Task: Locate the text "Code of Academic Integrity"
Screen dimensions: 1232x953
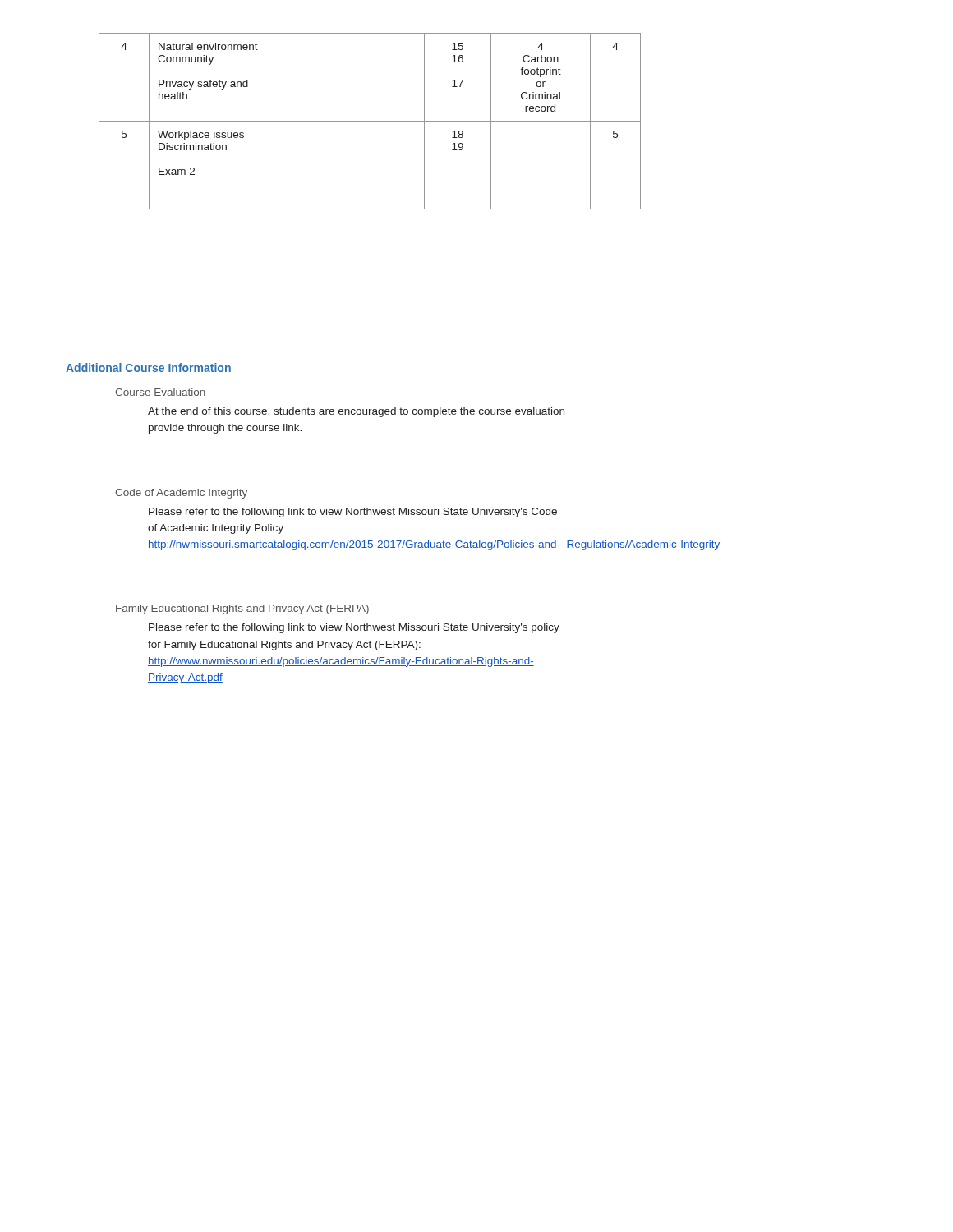Action: [181, 492]
